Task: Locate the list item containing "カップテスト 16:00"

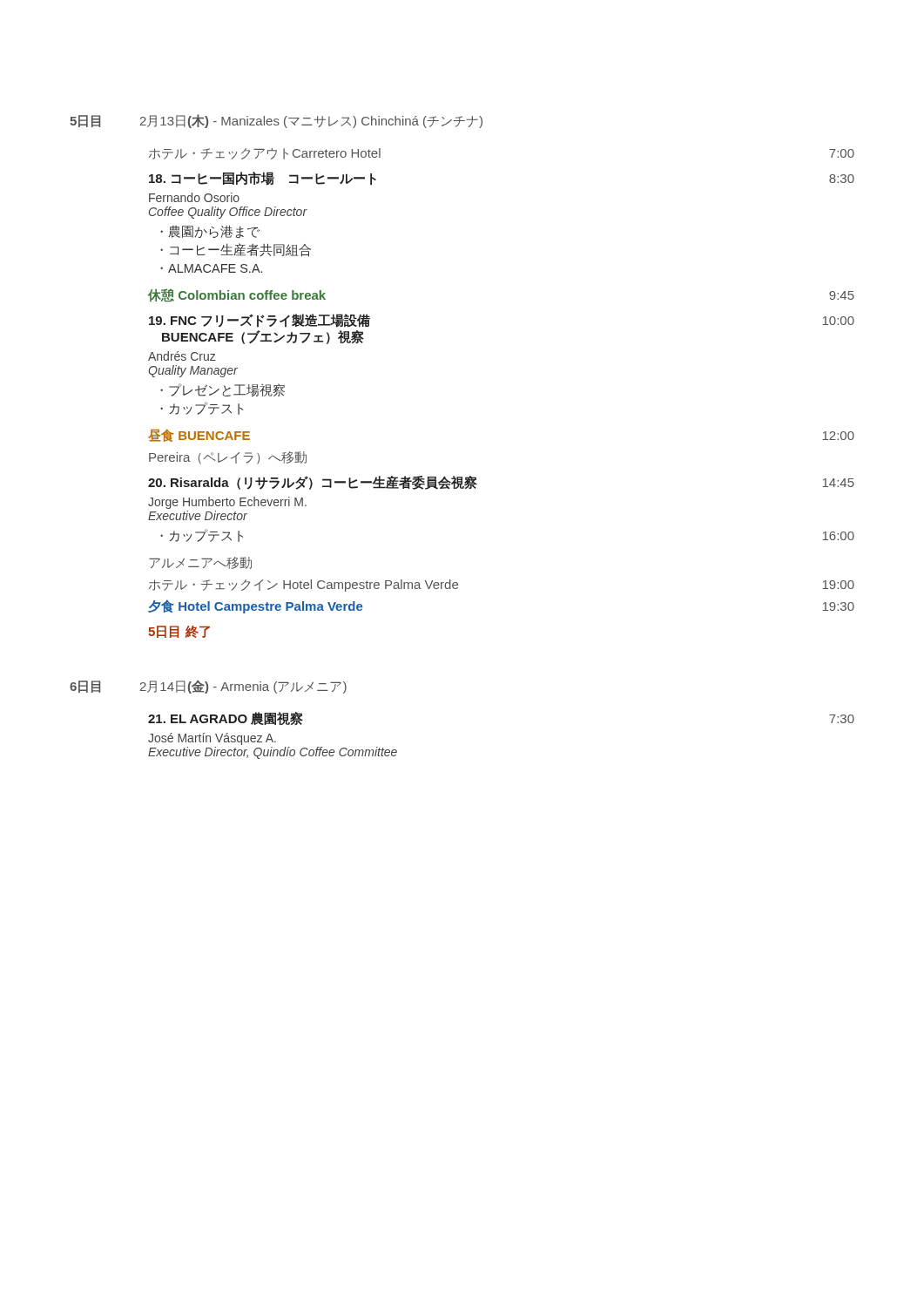Action: [209, 535]
